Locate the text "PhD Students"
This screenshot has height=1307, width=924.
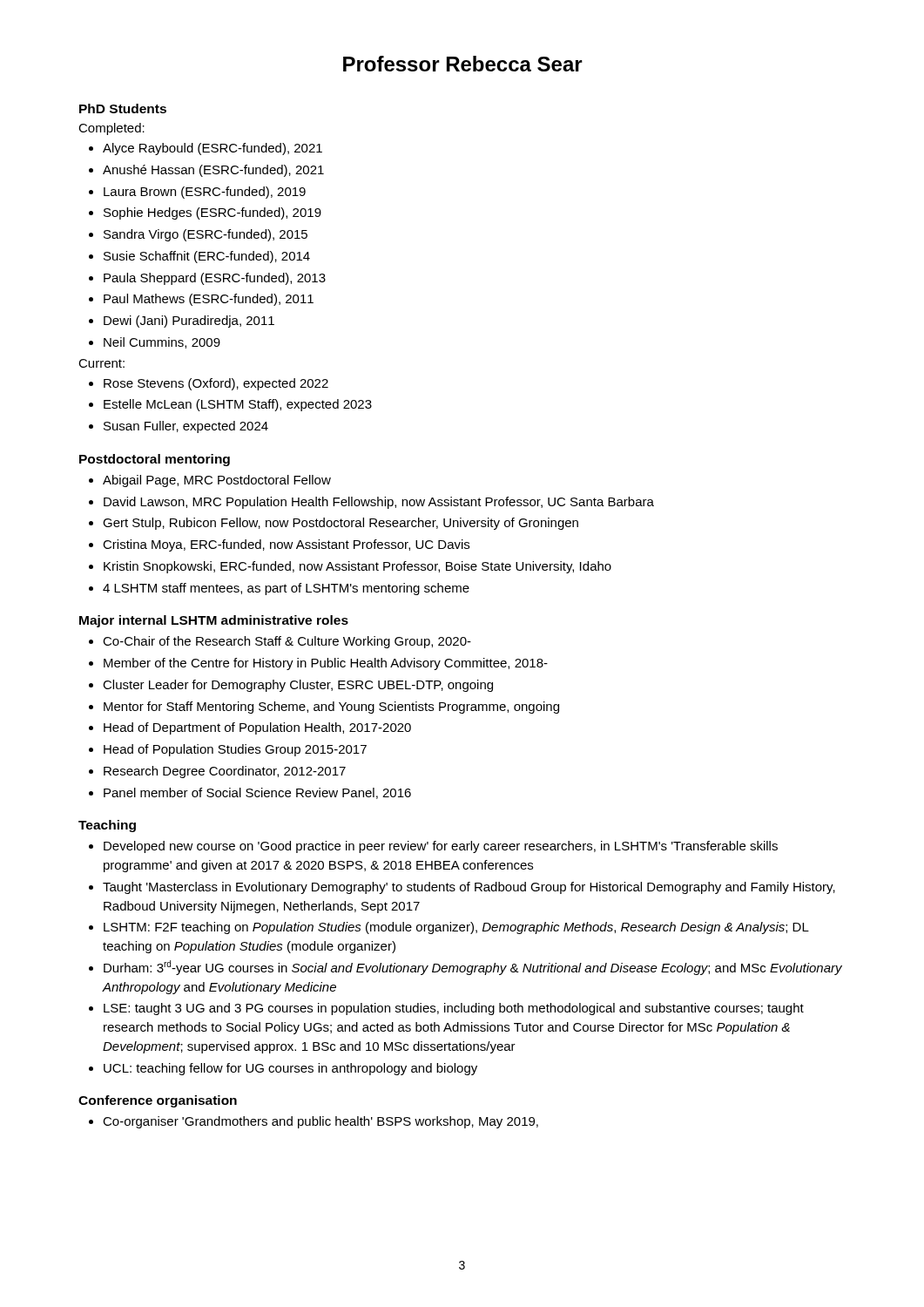pyautogui.click(x=123, y=108)
